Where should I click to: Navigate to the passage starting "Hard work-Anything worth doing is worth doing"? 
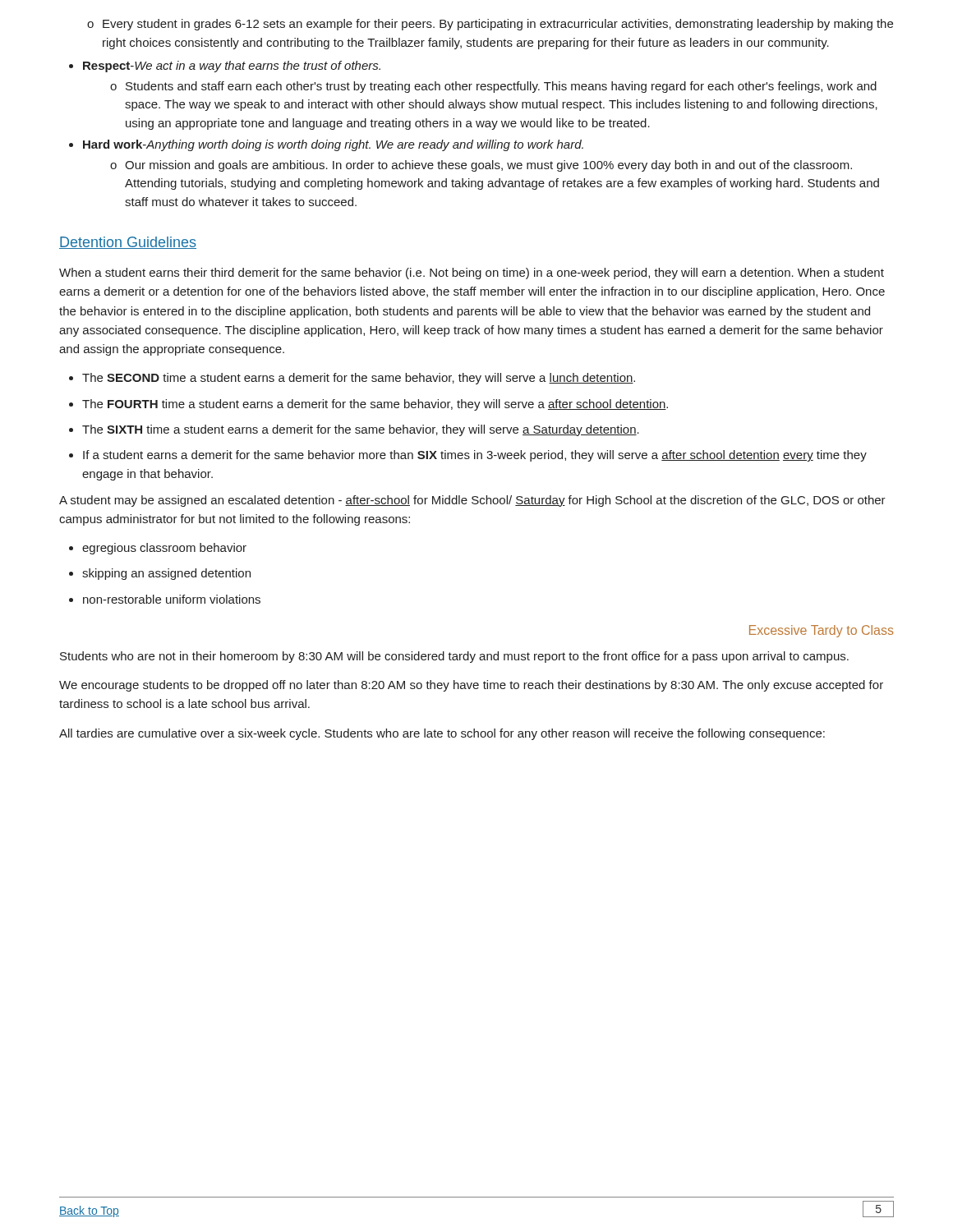pos(476,173)
